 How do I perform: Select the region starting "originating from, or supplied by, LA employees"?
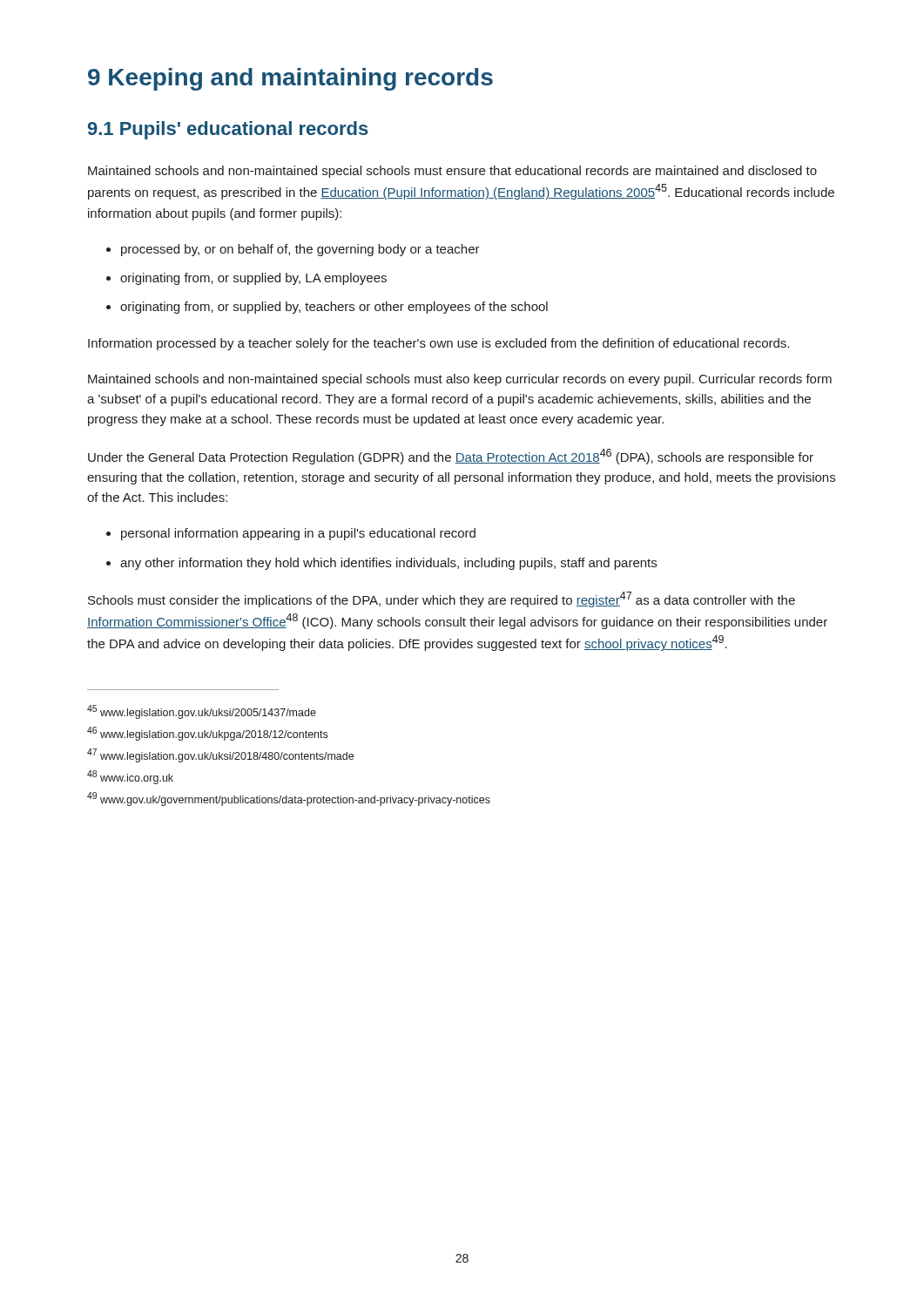[253, 279]
